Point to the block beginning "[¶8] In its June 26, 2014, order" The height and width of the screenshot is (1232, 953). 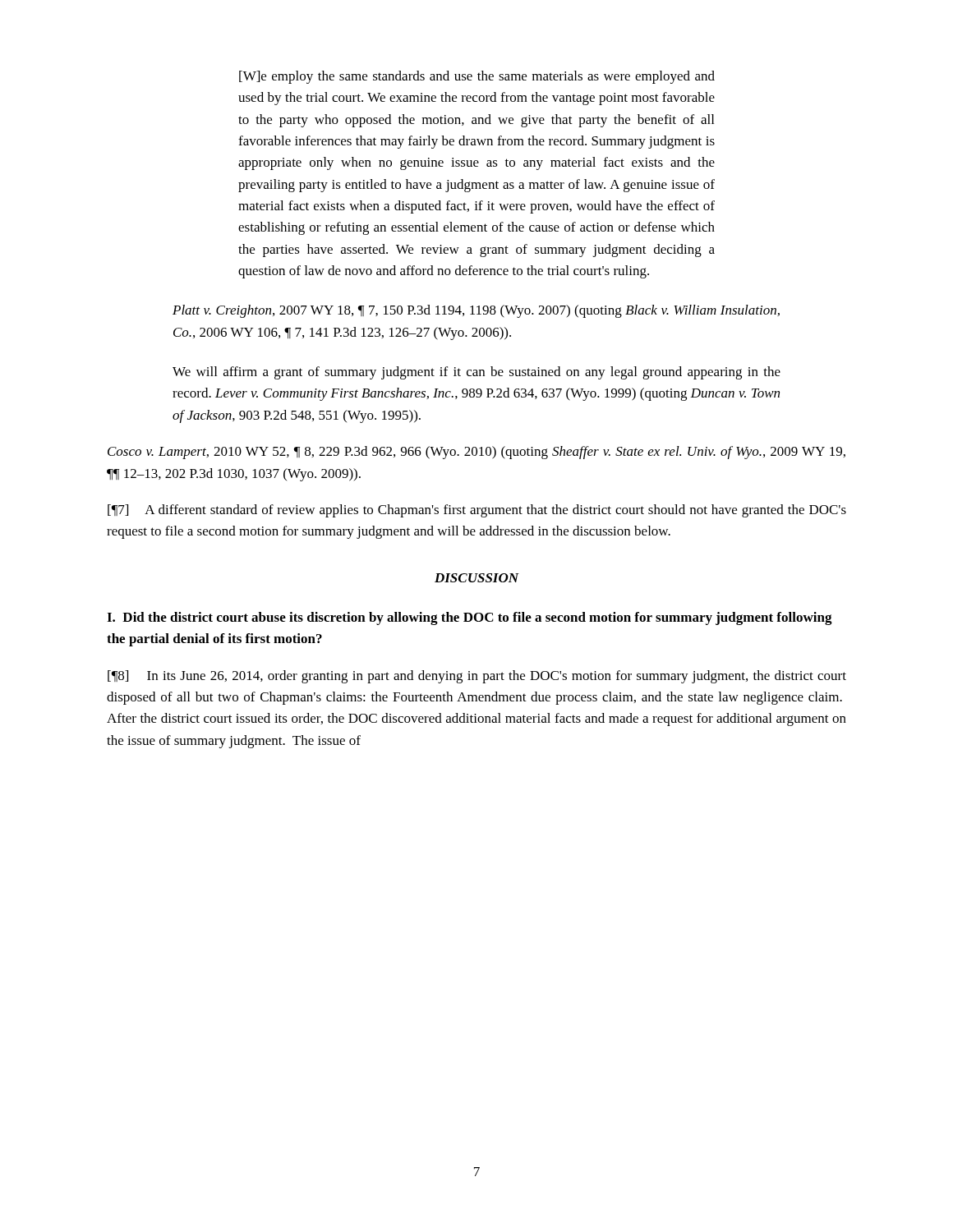476,708
